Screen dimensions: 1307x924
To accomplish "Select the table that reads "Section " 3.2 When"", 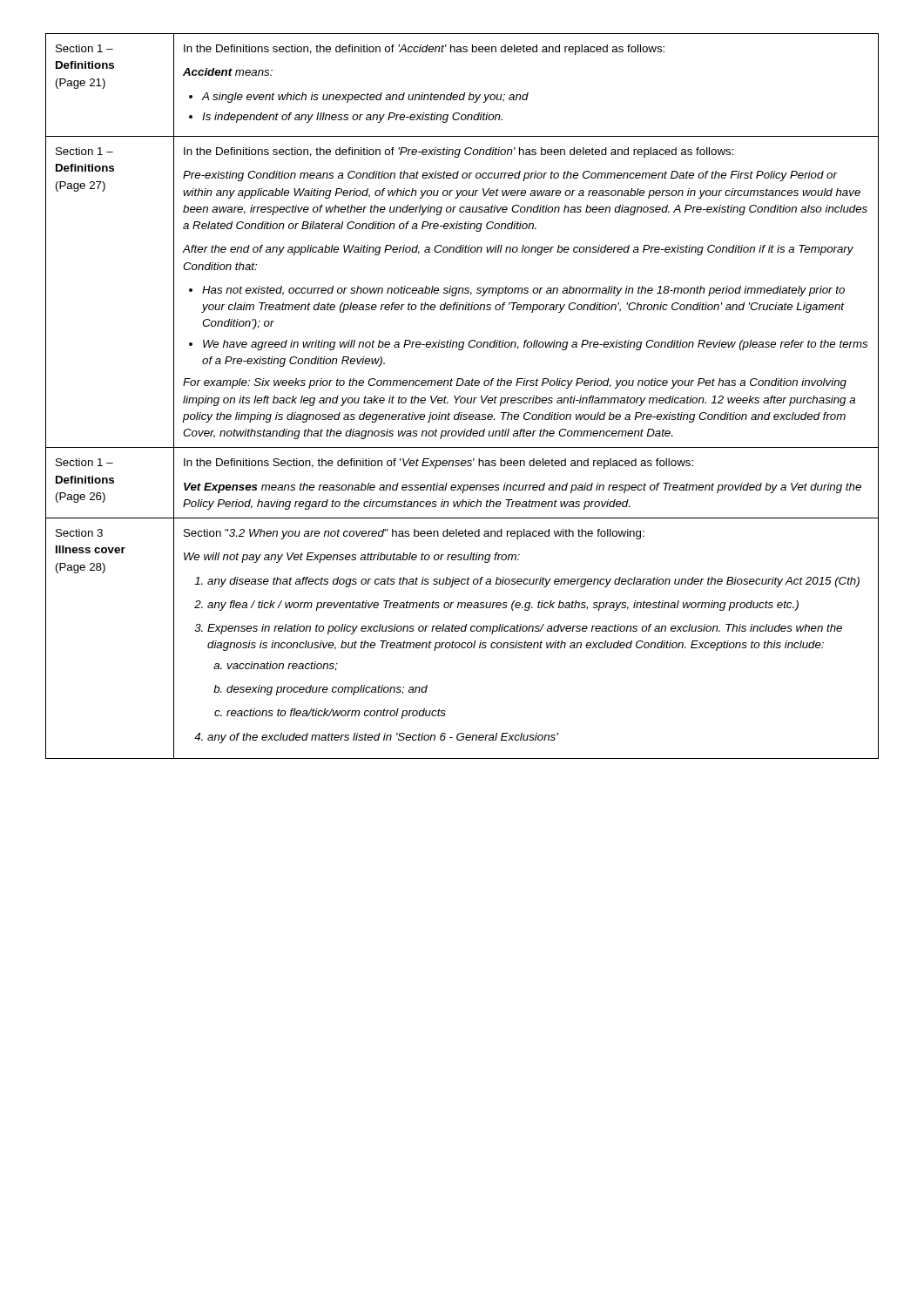I will pos(462,396).
